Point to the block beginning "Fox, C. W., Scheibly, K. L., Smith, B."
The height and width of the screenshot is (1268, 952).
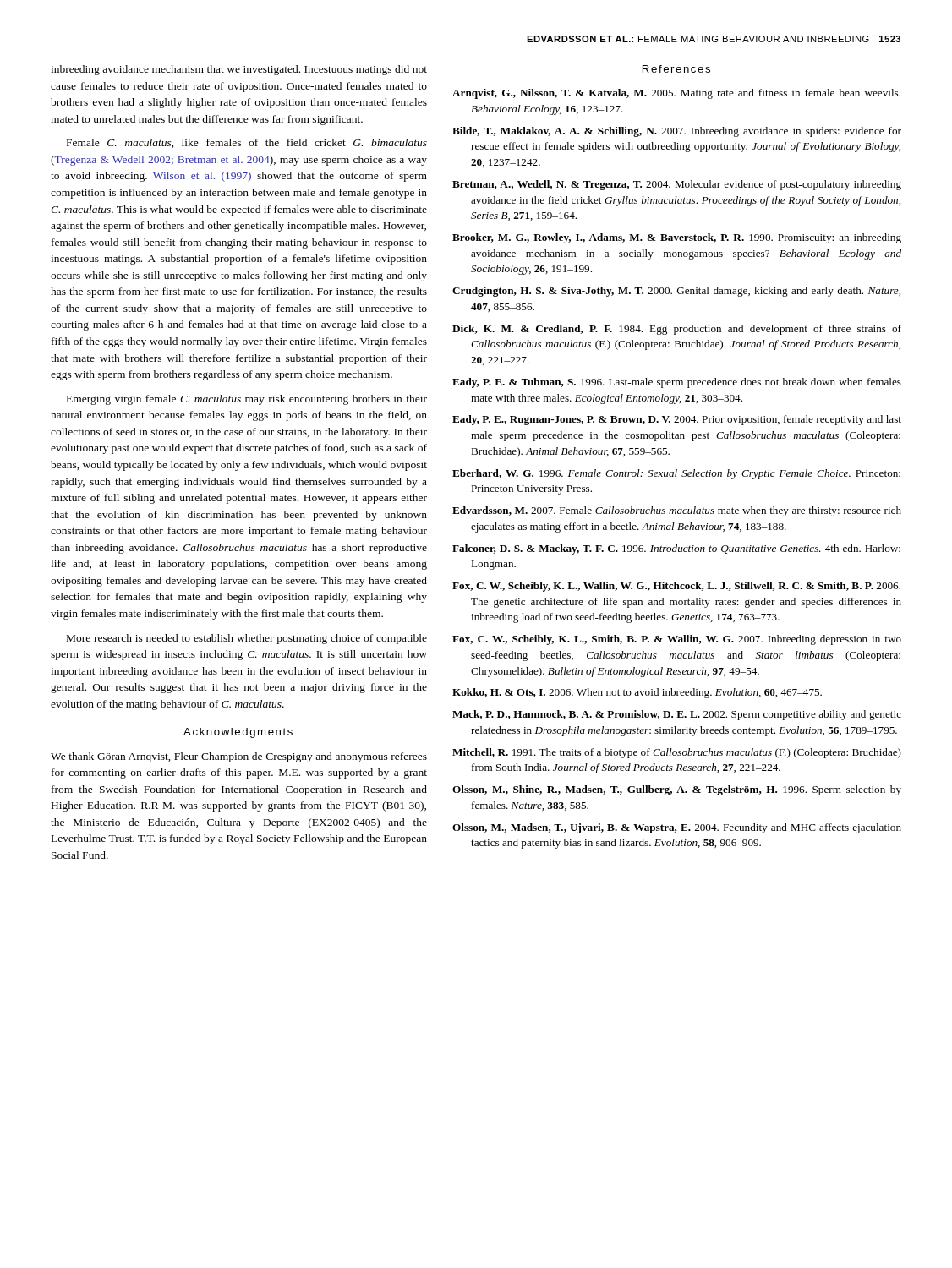(677, 655)
